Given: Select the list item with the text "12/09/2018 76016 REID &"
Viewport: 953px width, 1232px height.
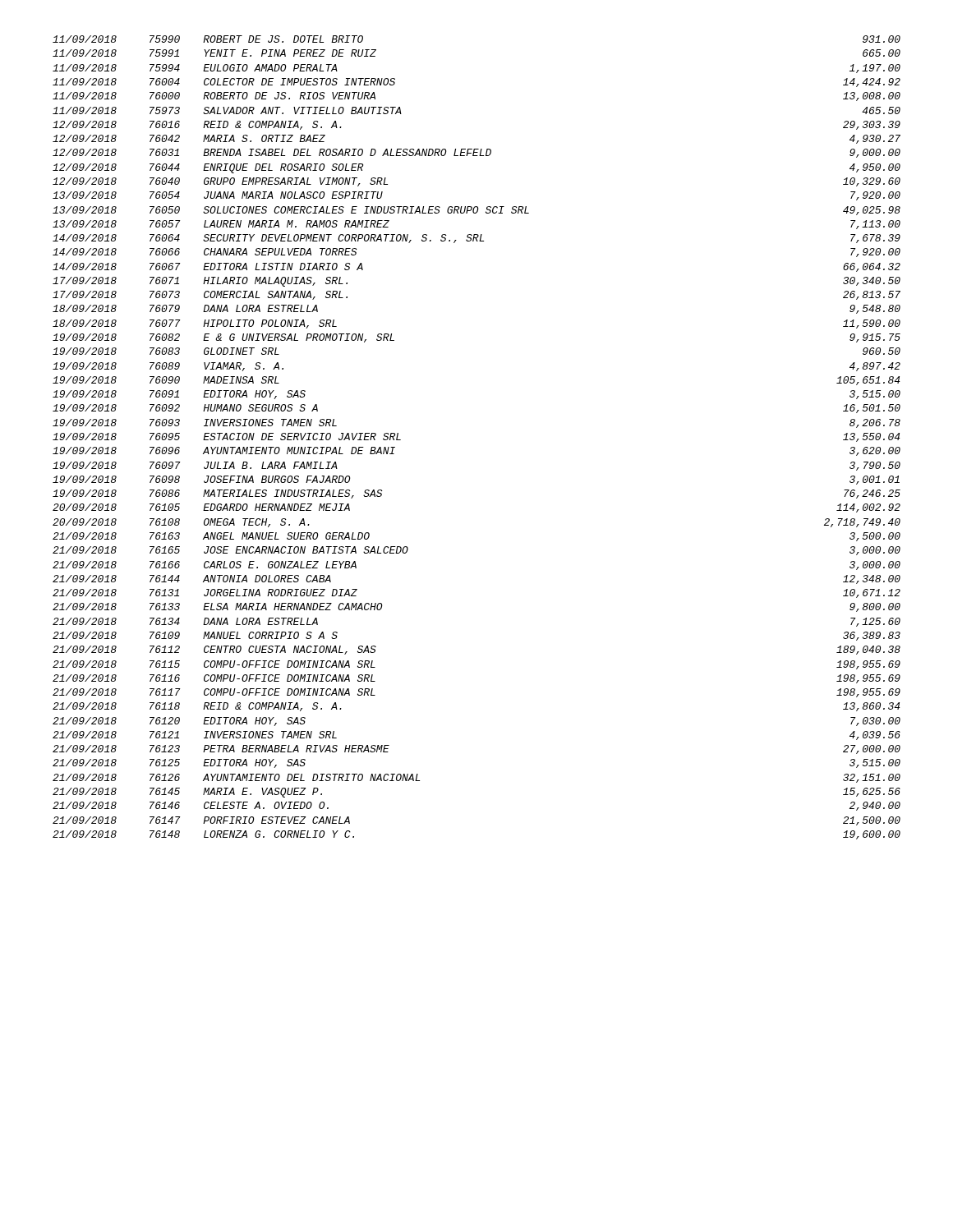Looking at the screenshot, I should (87, 125).
